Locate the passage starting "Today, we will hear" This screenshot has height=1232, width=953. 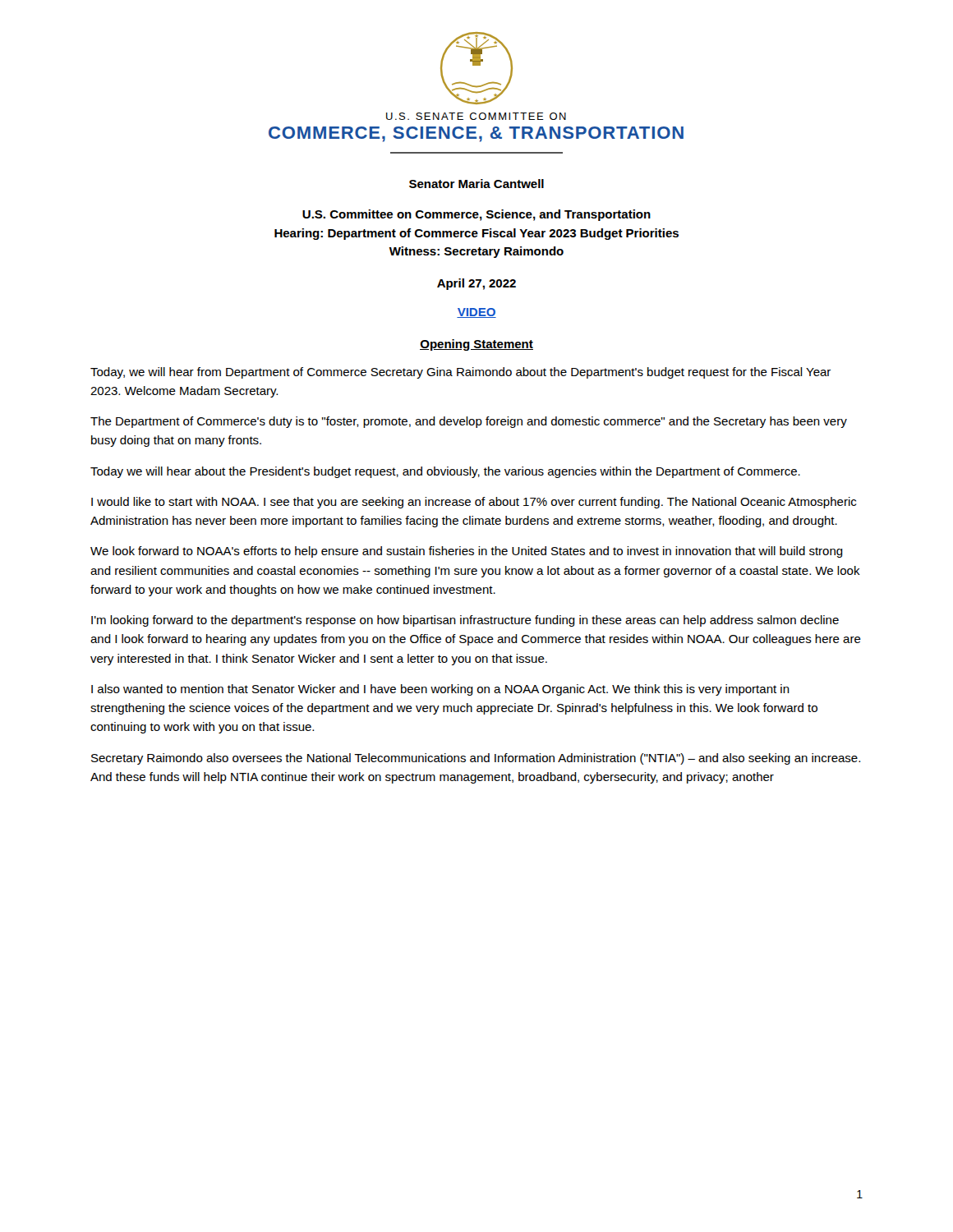(461, 381)
